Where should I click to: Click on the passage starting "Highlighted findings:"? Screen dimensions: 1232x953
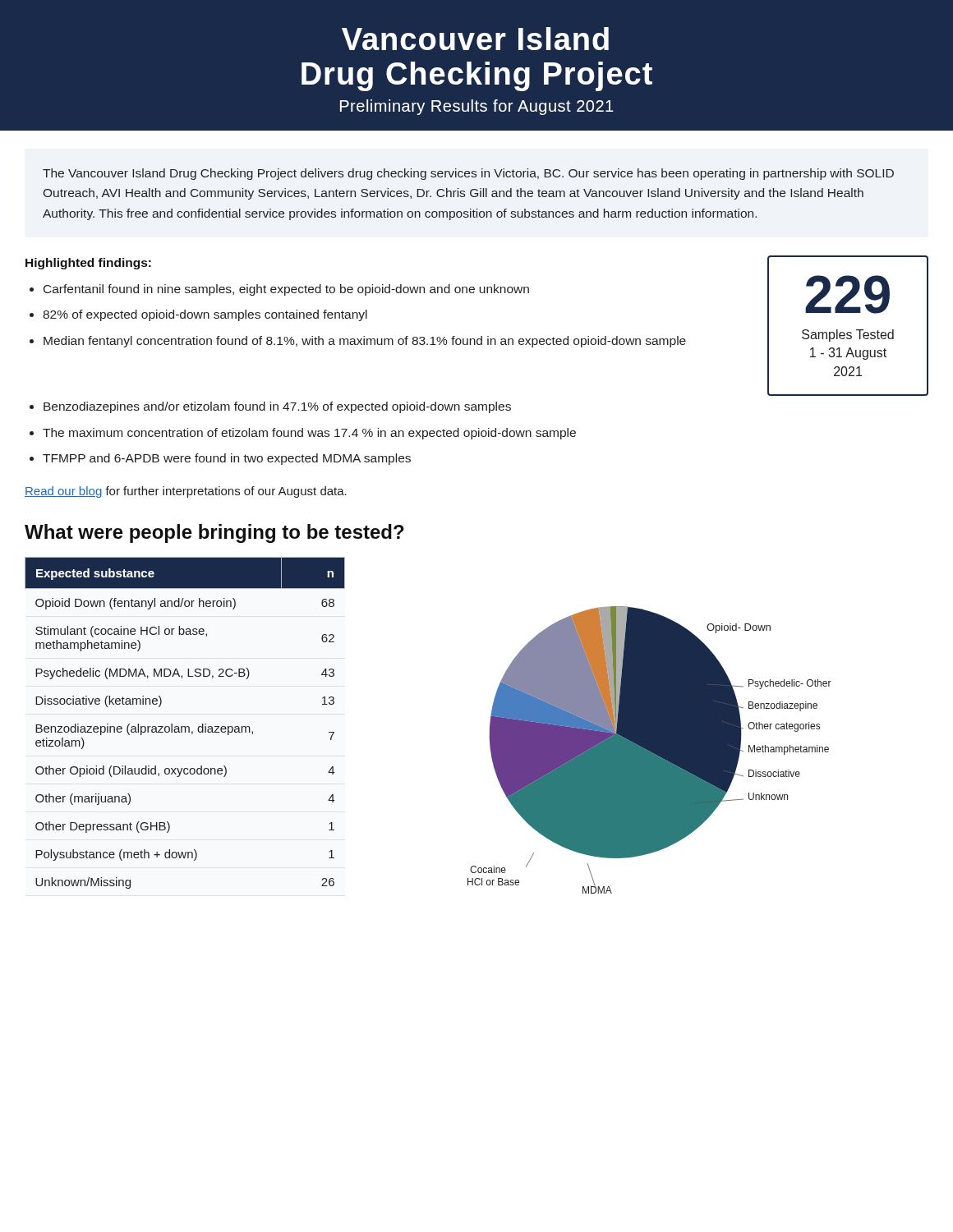[x=88, y=262]
